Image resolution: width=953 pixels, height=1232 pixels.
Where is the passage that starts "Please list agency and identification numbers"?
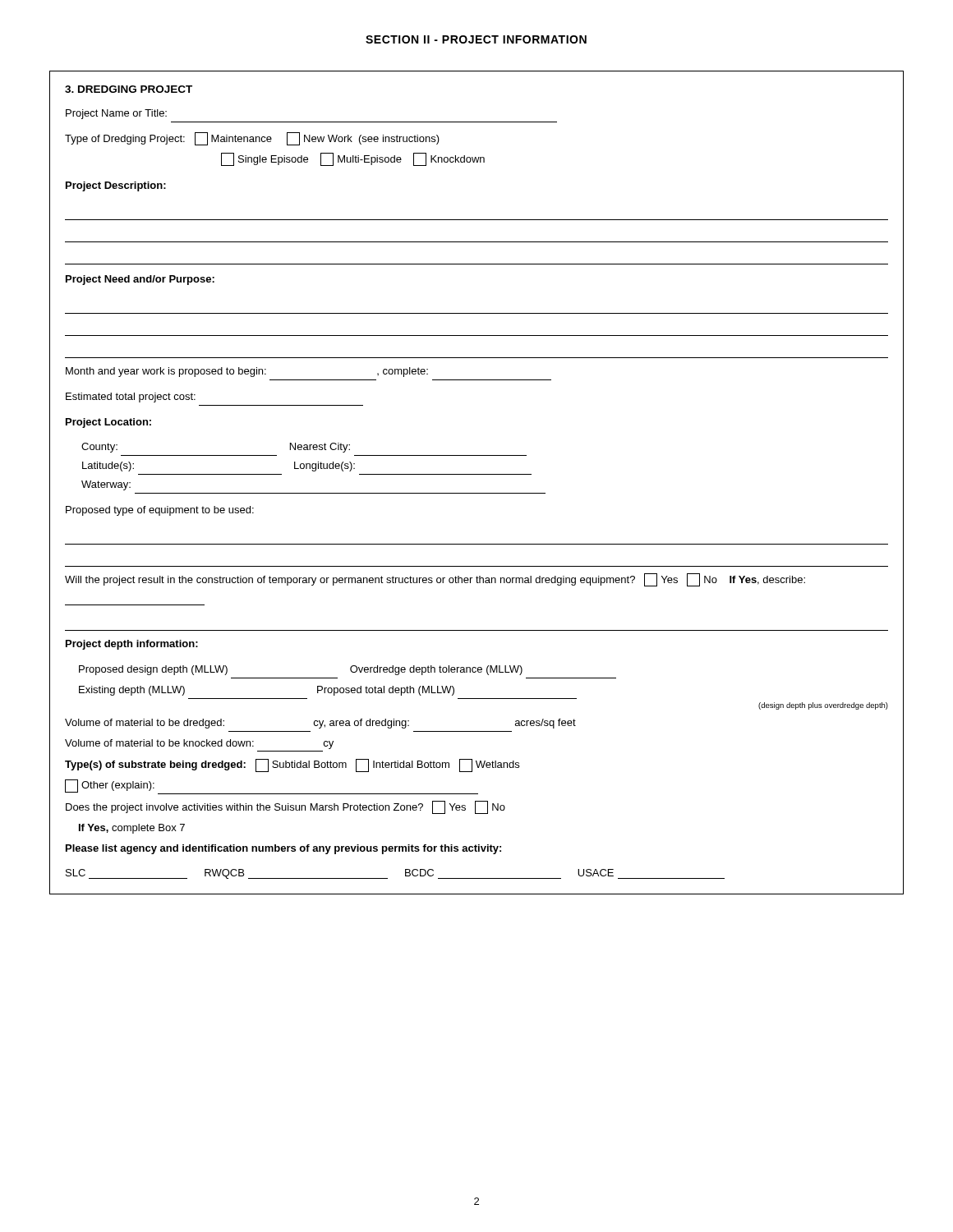(284, 848)
